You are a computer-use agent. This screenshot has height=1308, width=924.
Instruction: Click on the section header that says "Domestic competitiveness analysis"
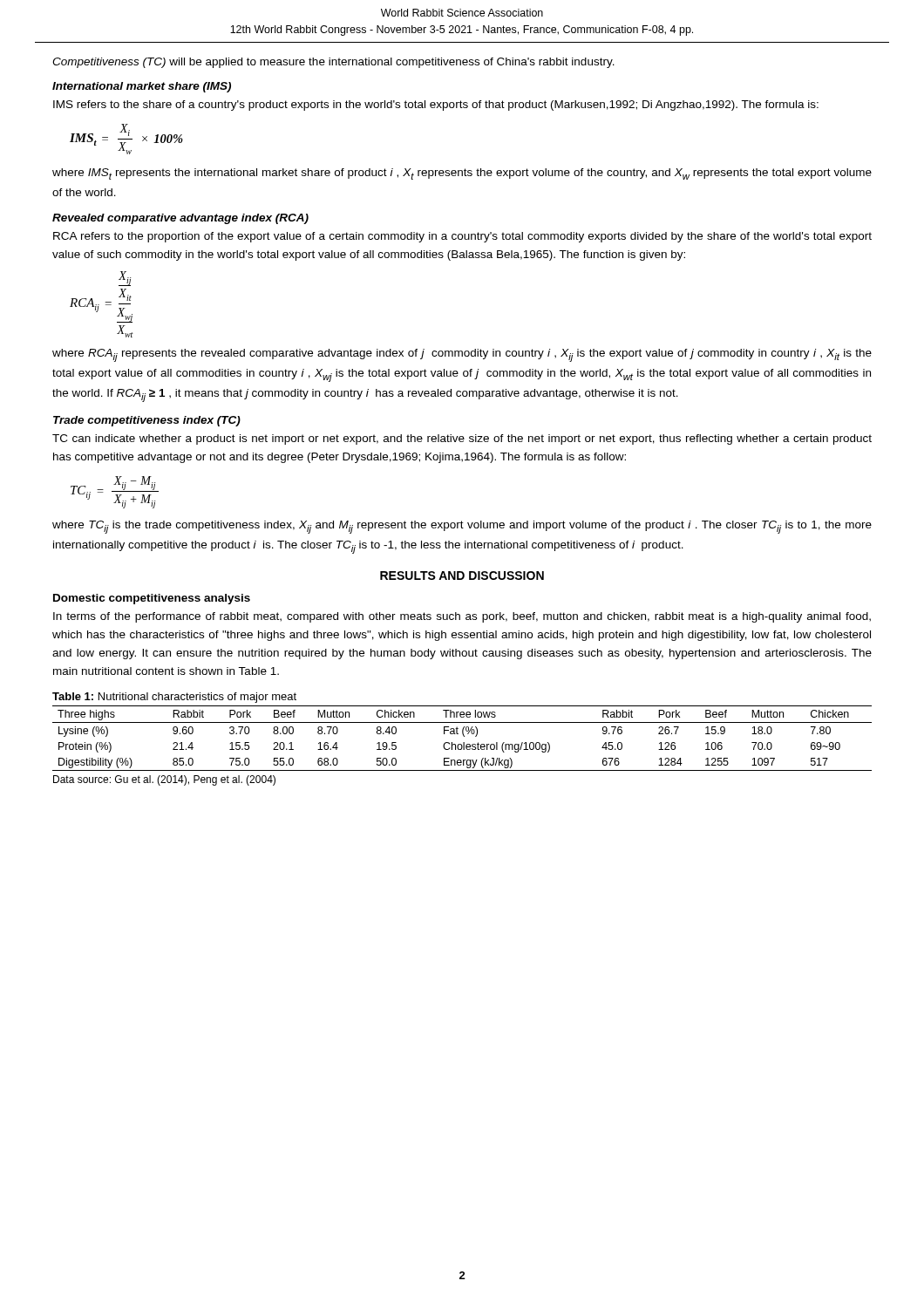tap(151, 598)
